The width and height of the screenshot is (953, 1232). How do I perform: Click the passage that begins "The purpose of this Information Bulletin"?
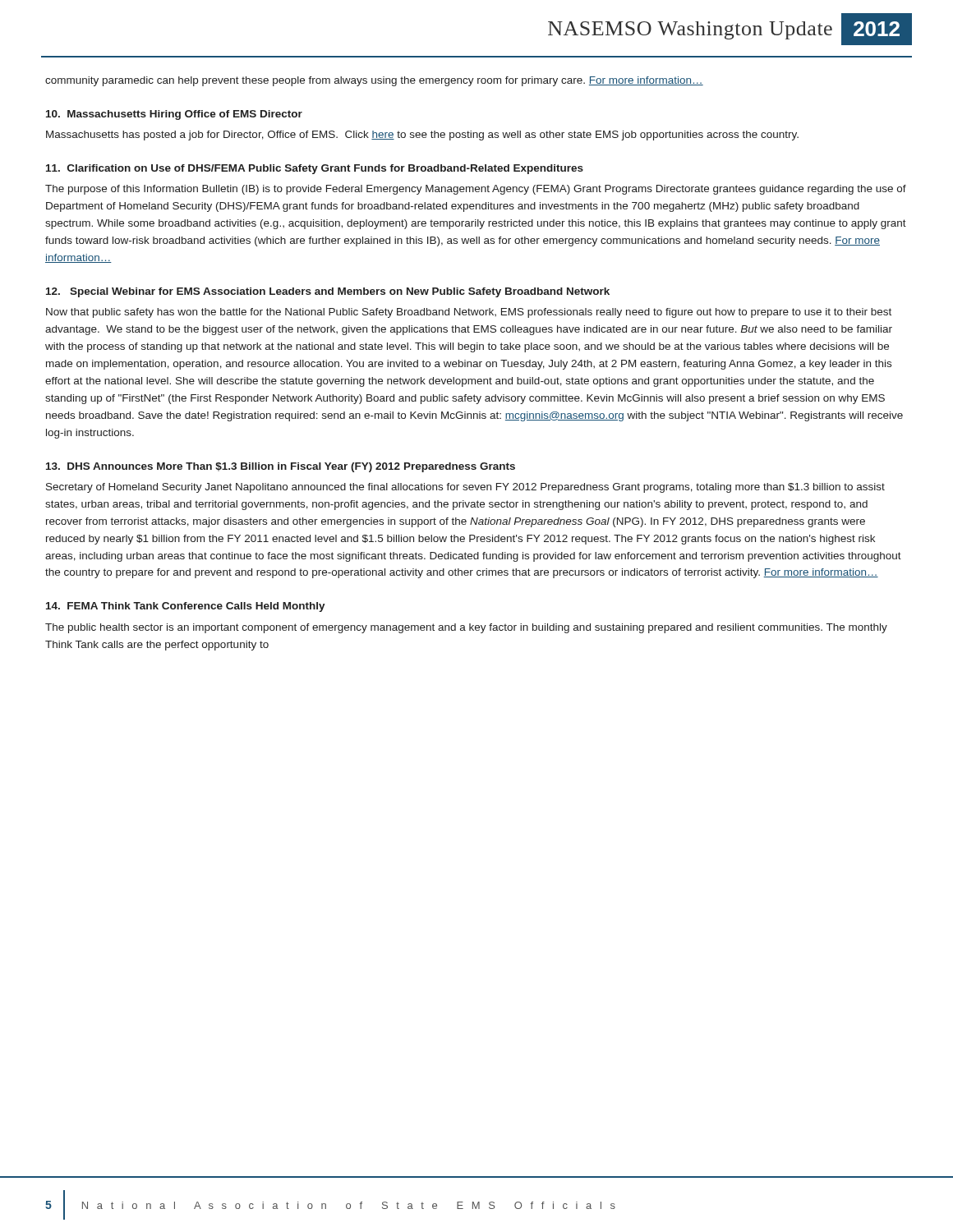[x=475, y=223]
